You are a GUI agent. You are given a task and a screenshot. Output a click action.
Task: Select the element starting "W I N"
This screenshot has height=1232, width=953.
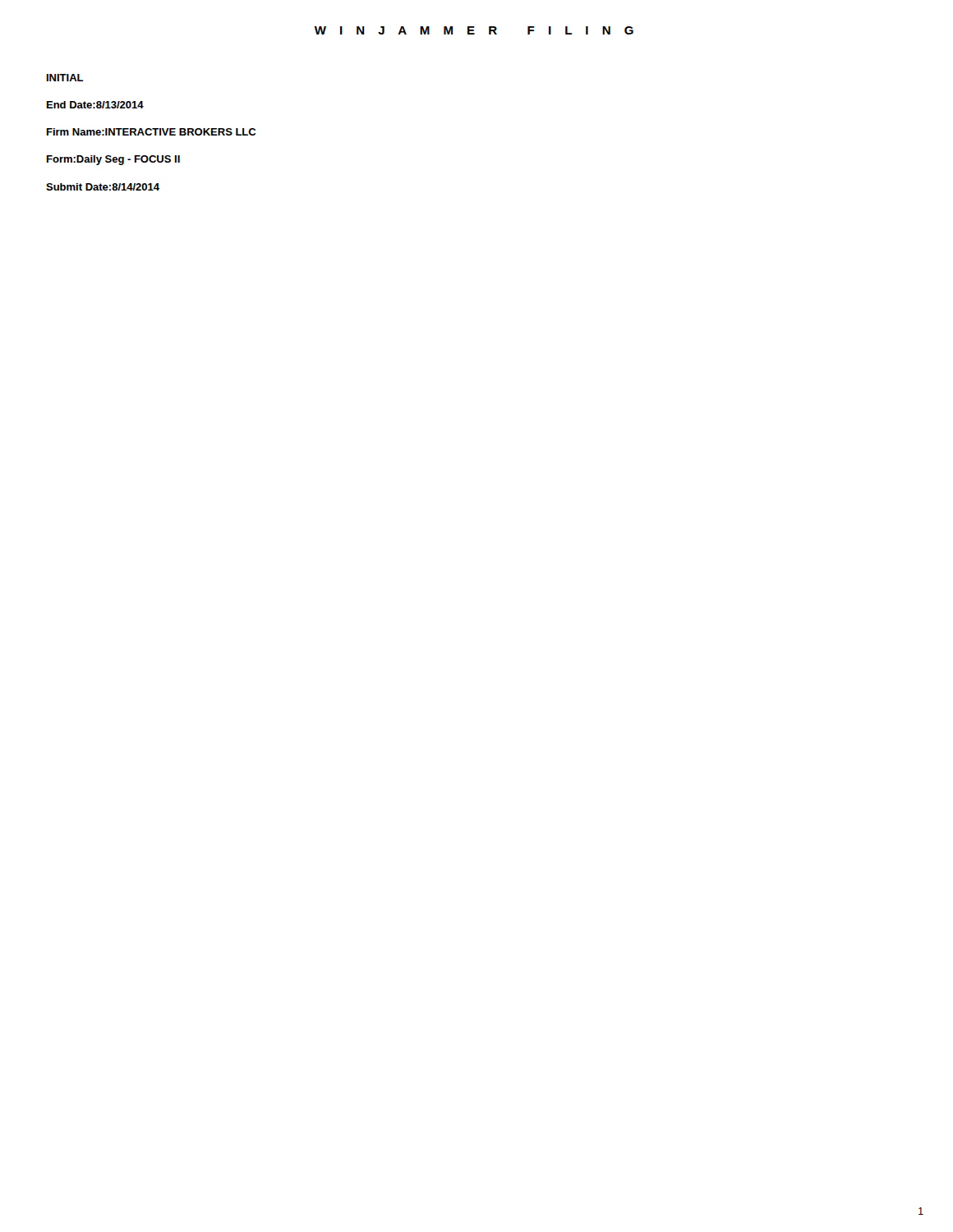(476, 30)
